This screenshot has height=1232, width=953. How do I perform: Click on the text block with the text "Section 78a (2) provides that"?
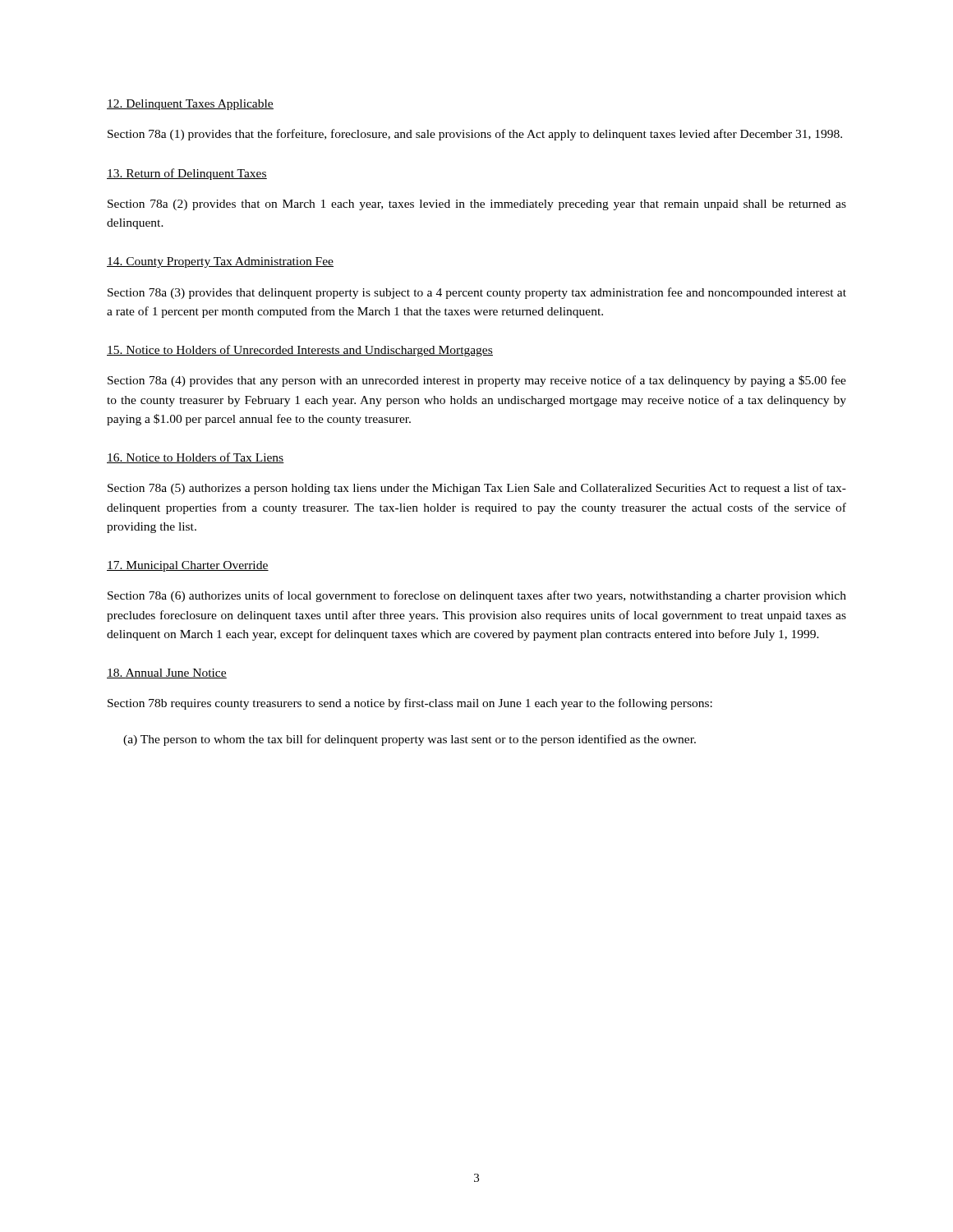476,213
